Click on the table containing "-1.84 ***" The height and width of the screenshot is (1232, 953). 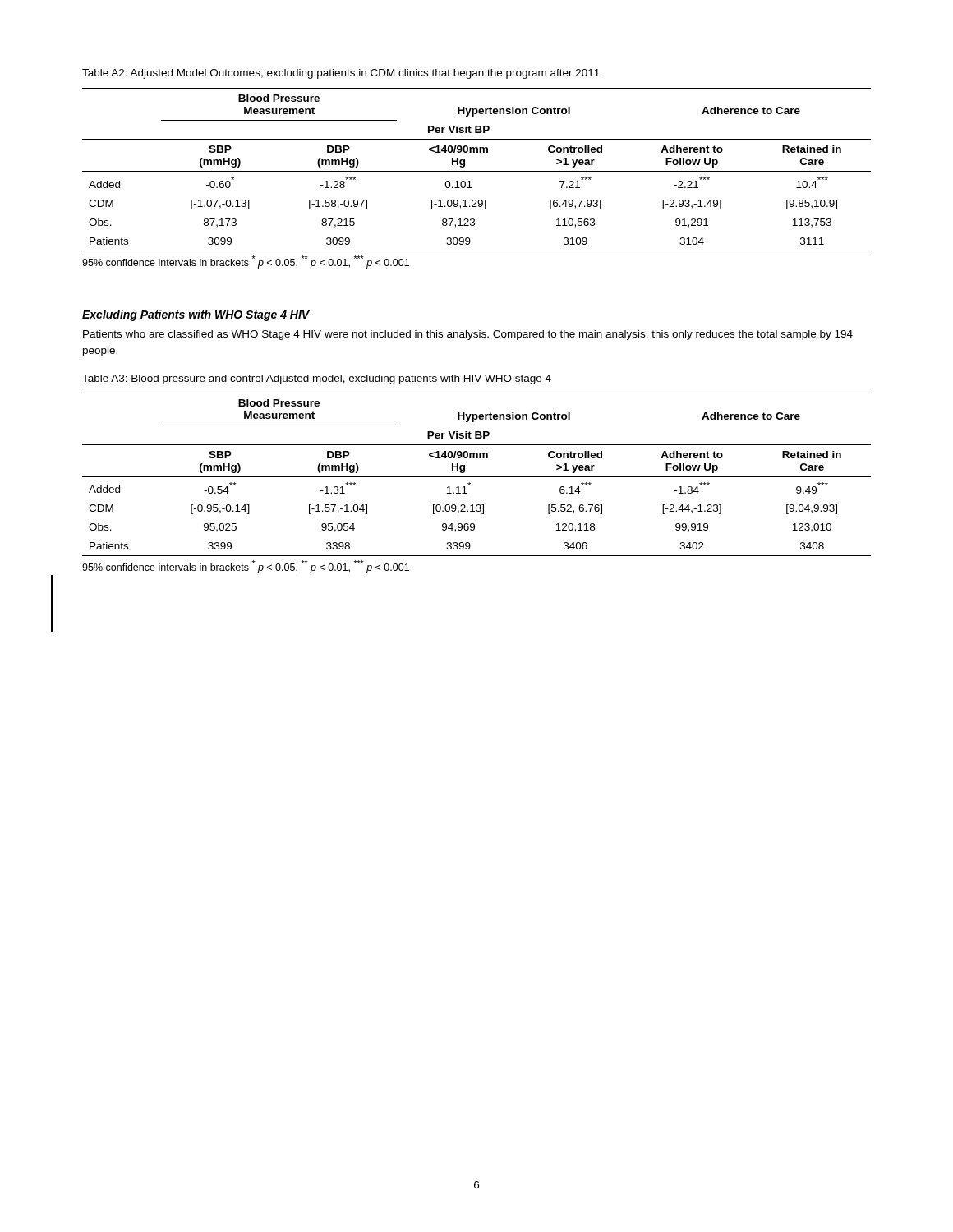[476, 475]
